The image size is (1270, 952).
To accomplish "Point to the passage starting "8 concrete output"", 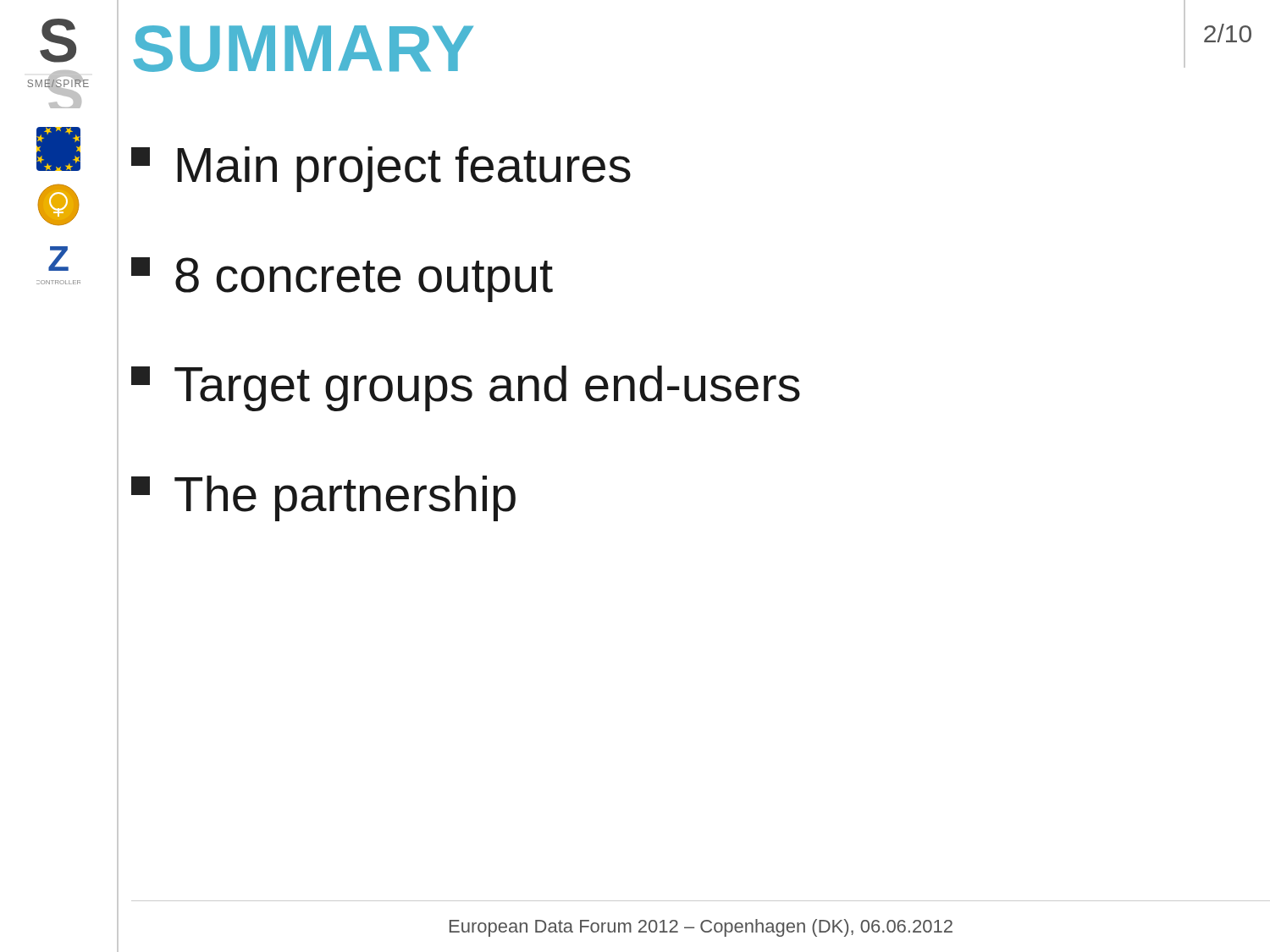I will 342,275.
